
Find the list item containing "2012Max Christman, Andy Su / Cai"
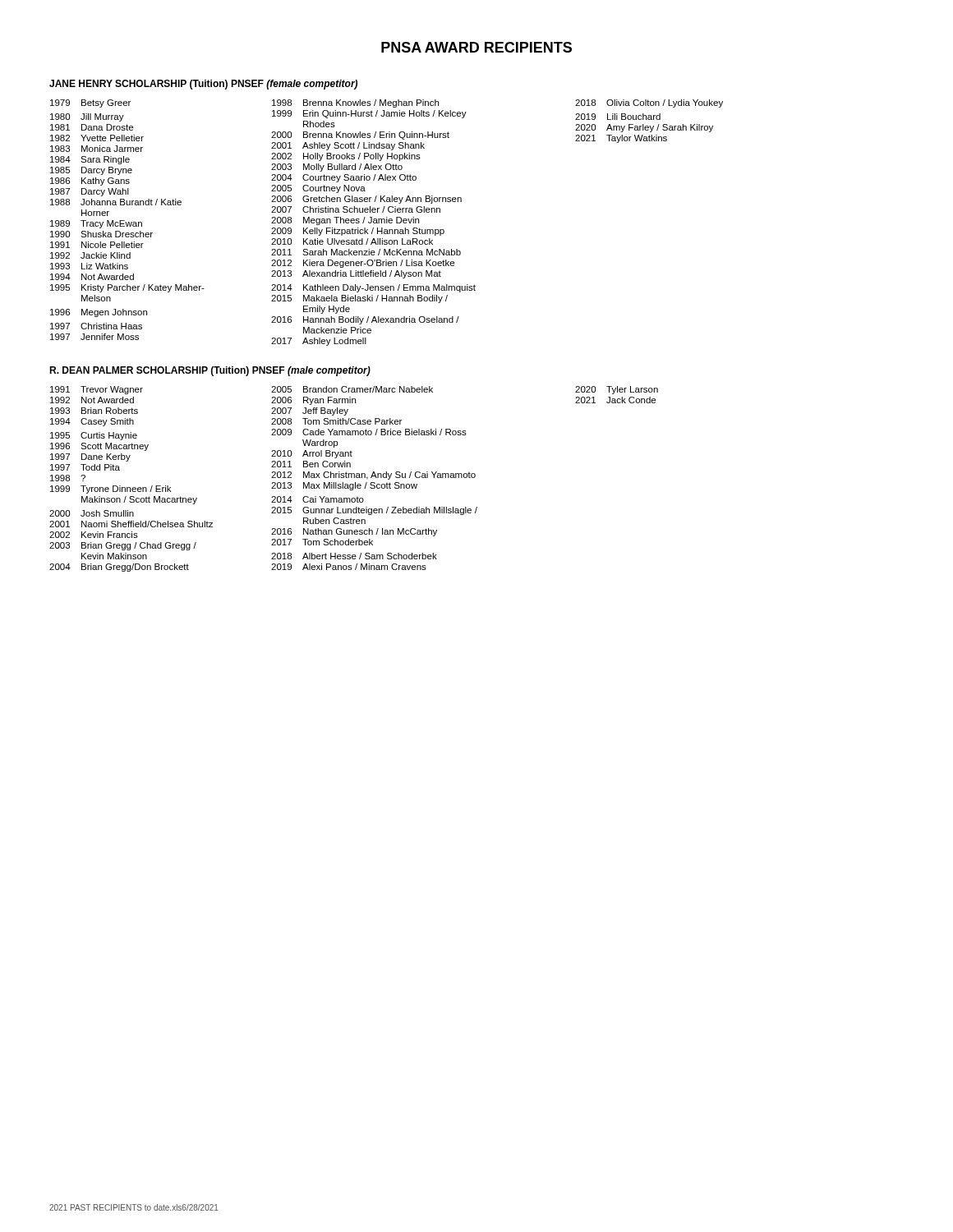pos(373,475)
